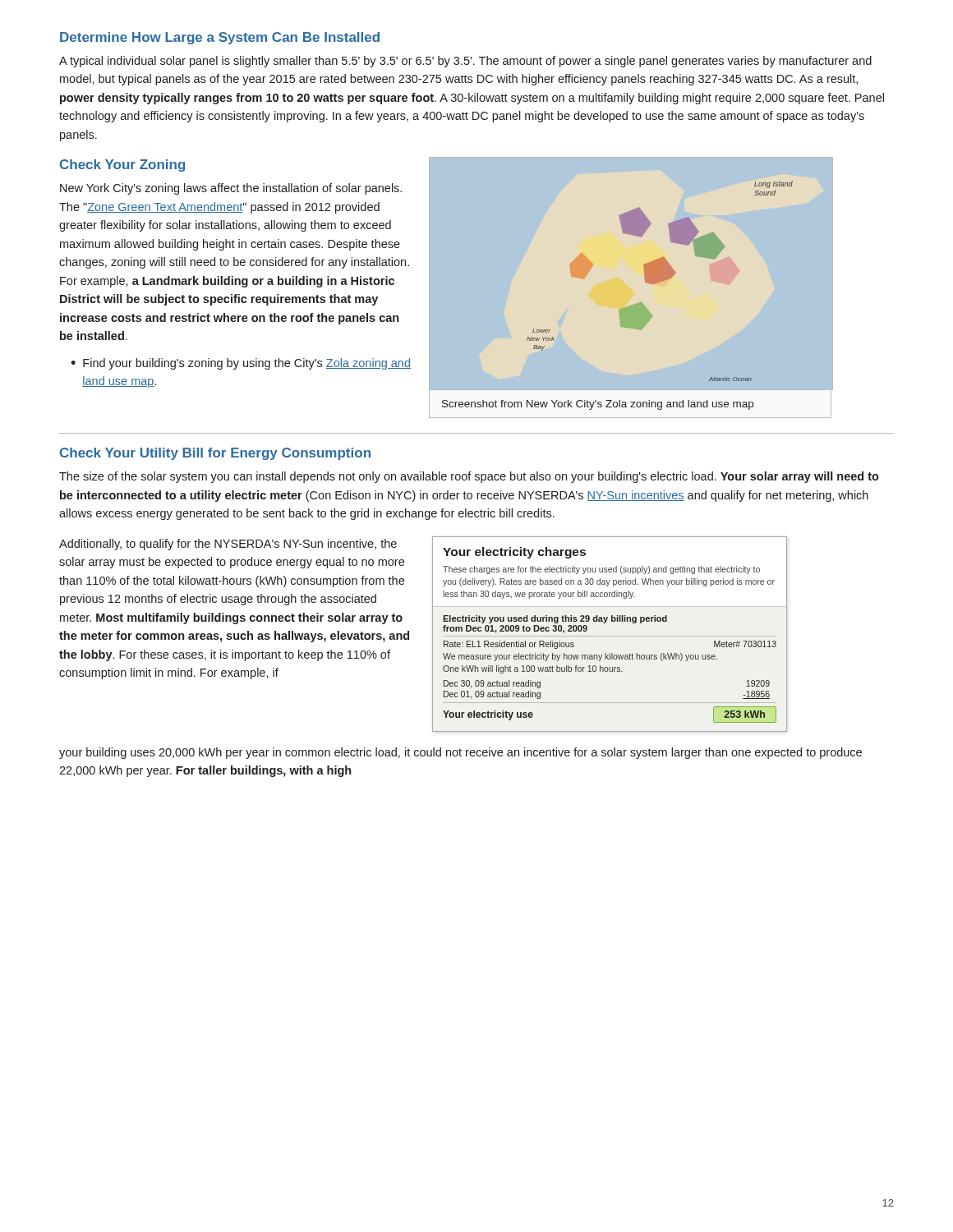The image size is (953, 1232).
Task: Select the text block that reads "your building uses 20,000"
Action: 461,761
